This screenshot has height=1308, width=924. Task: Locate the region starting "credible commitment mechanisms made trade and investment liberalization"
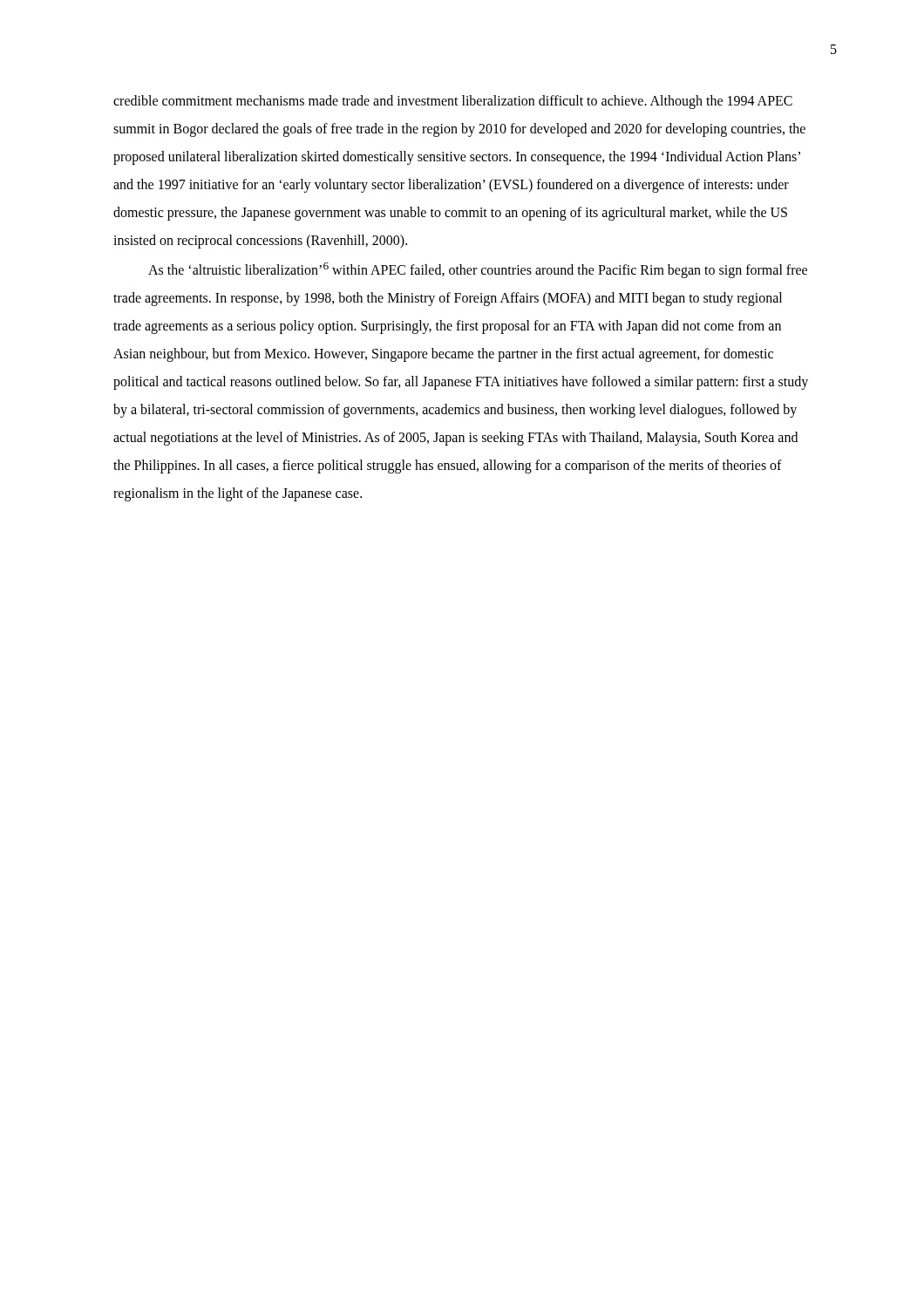click(x=460, y=170)
